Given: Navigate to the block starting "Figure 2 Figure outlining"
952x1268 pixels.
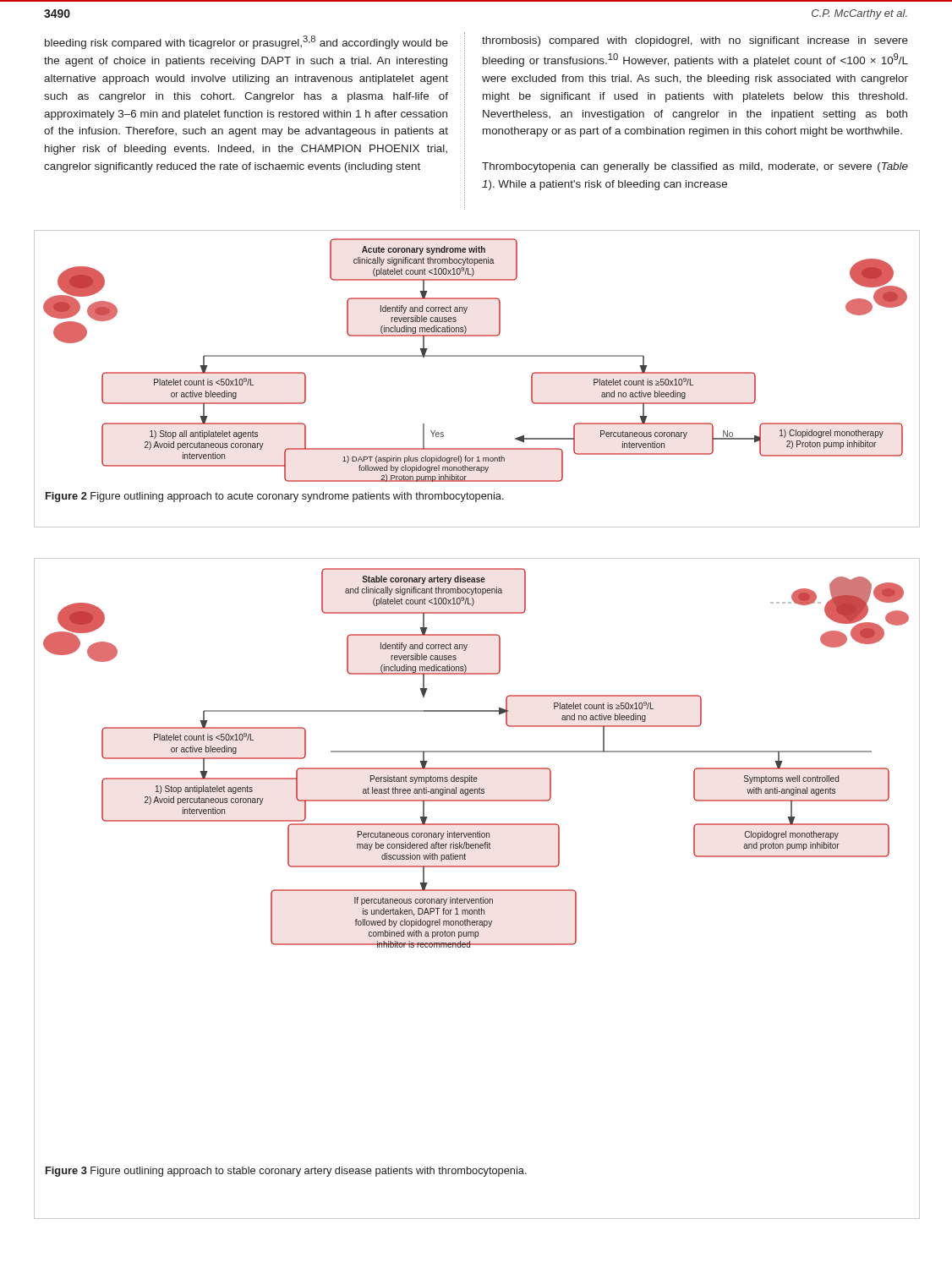Looking at the screenshot, I should [275, 496].
